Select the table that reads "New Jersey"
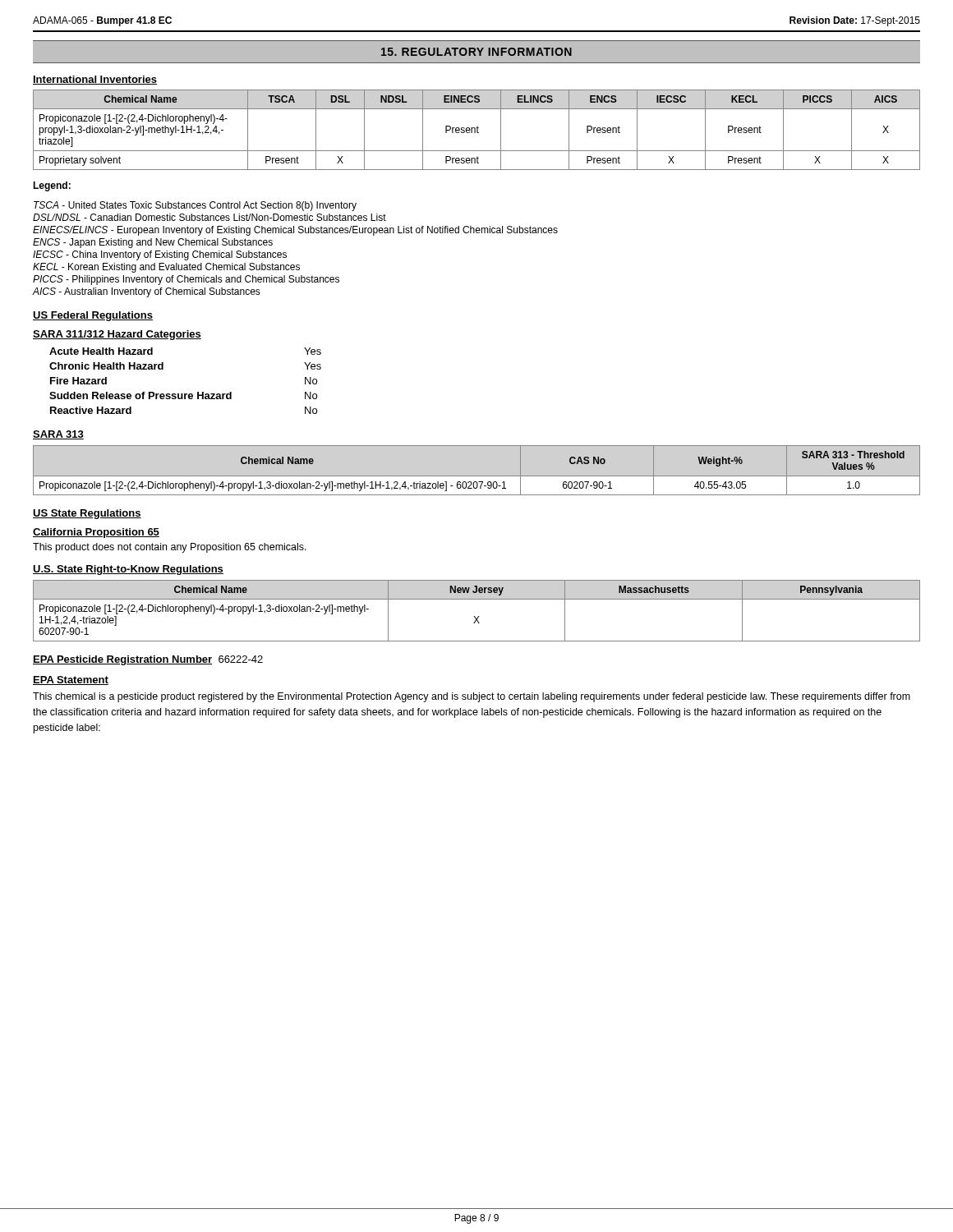The height and width of the screenshot is (1232, 953). coord(476,611)
